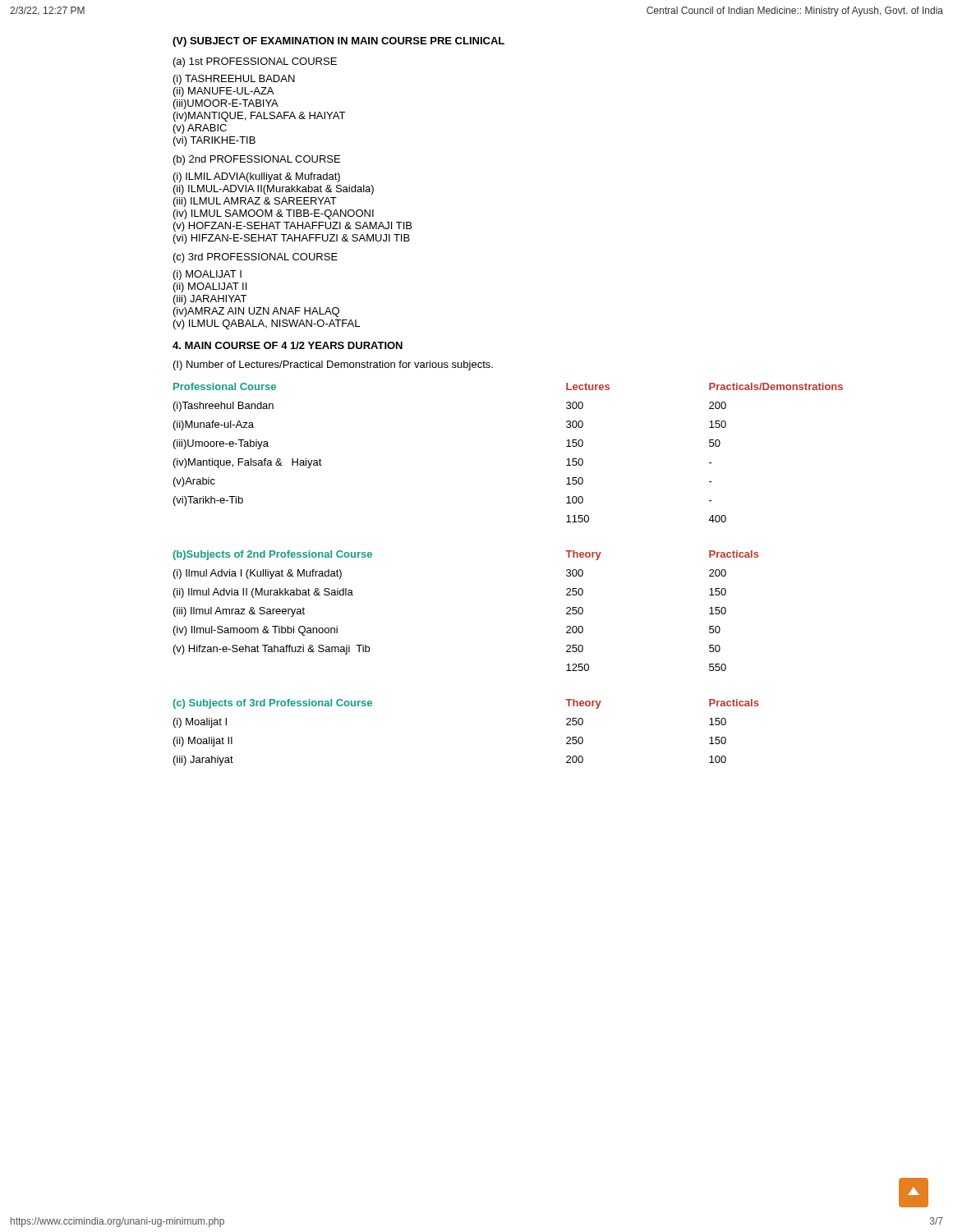Click on the passage starting "(V) SUBJECT OF EXAMINATION IN MAIN COURSE"
The height and width of the screenshot is (1232, 953).
(339, 41)
